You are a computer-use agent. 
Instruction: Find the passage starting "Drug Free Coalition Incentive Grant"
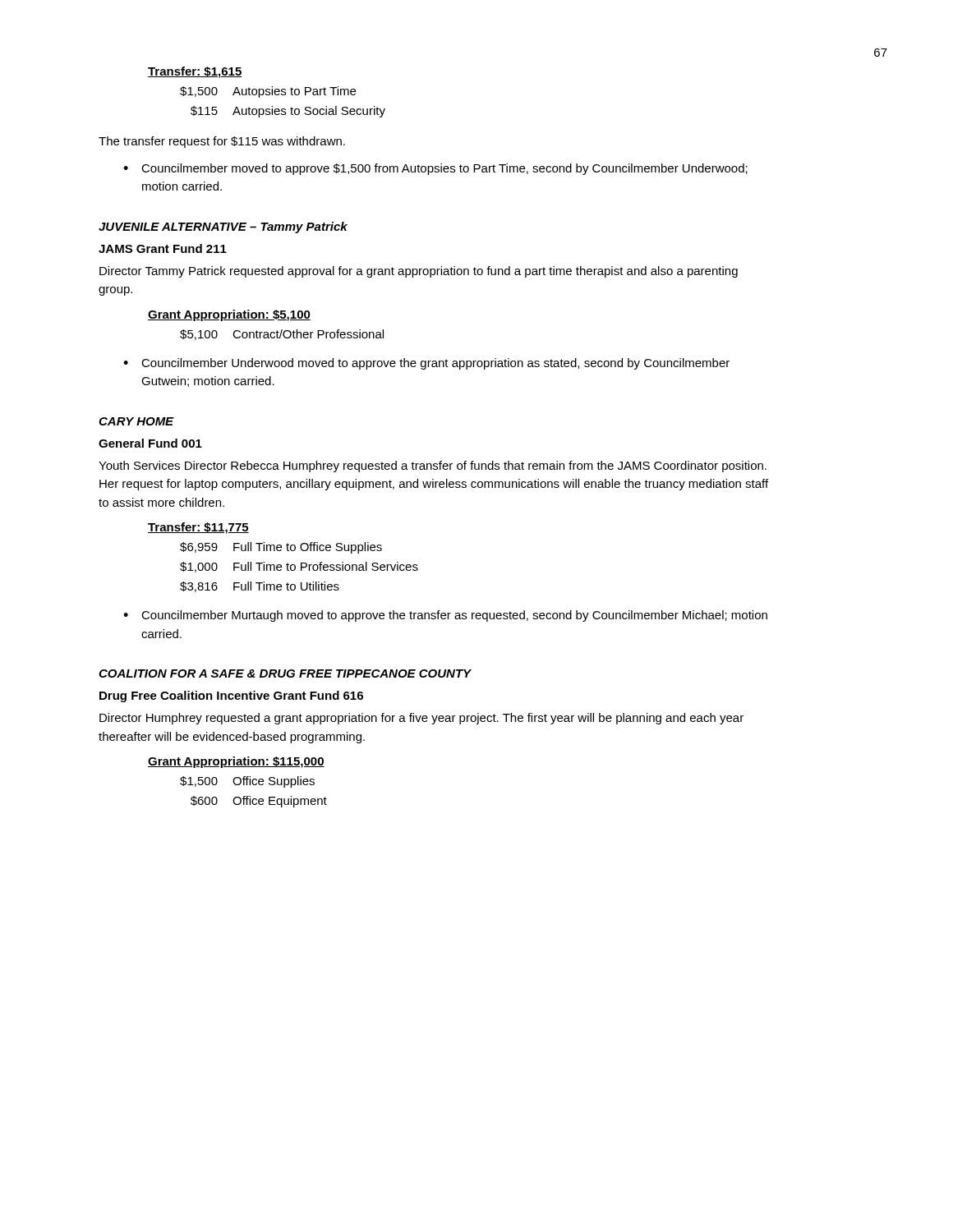tap(231, 695)
